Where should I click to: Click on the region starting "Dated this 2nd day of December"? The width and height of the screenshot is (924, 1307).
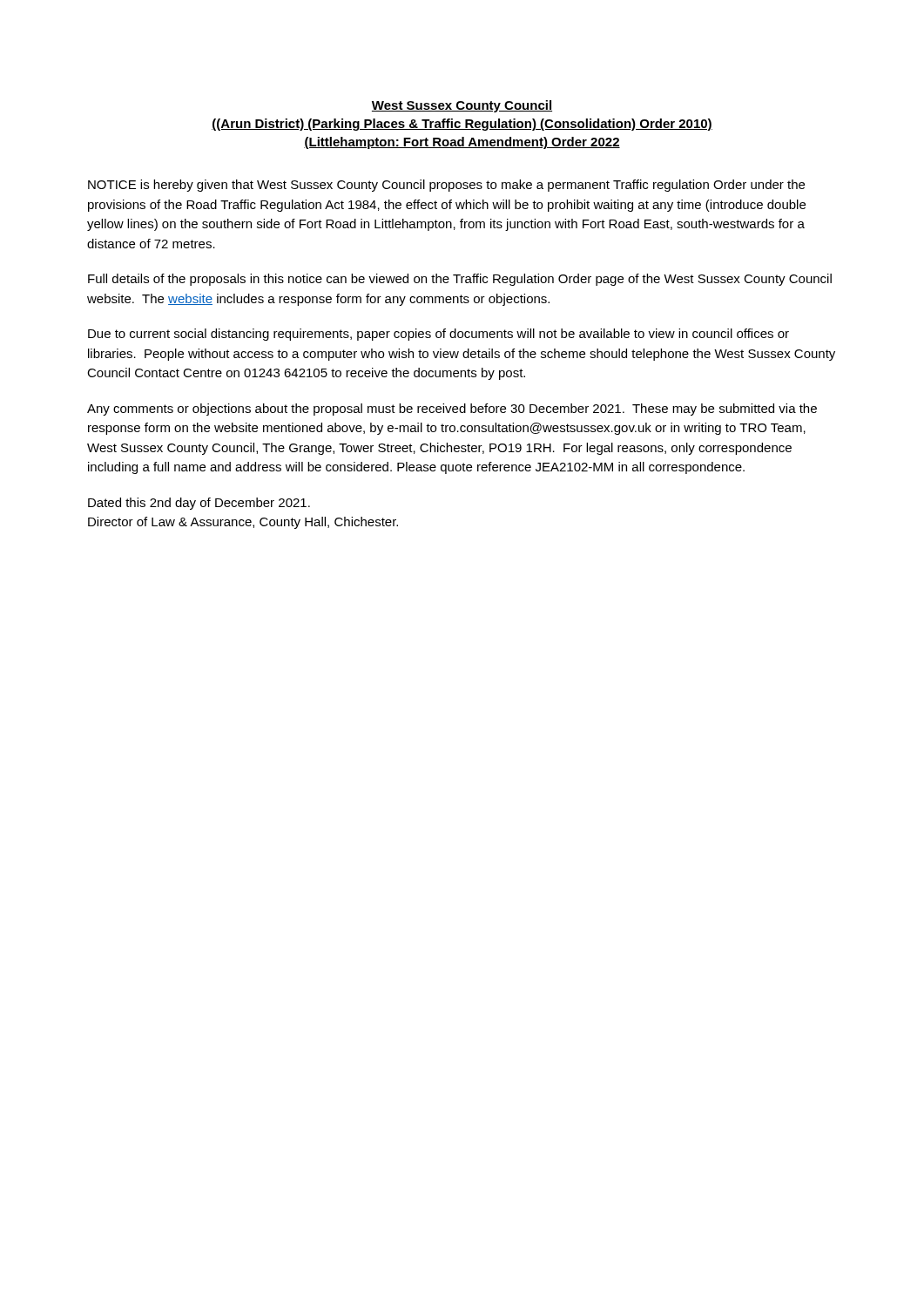click(243, 512)
